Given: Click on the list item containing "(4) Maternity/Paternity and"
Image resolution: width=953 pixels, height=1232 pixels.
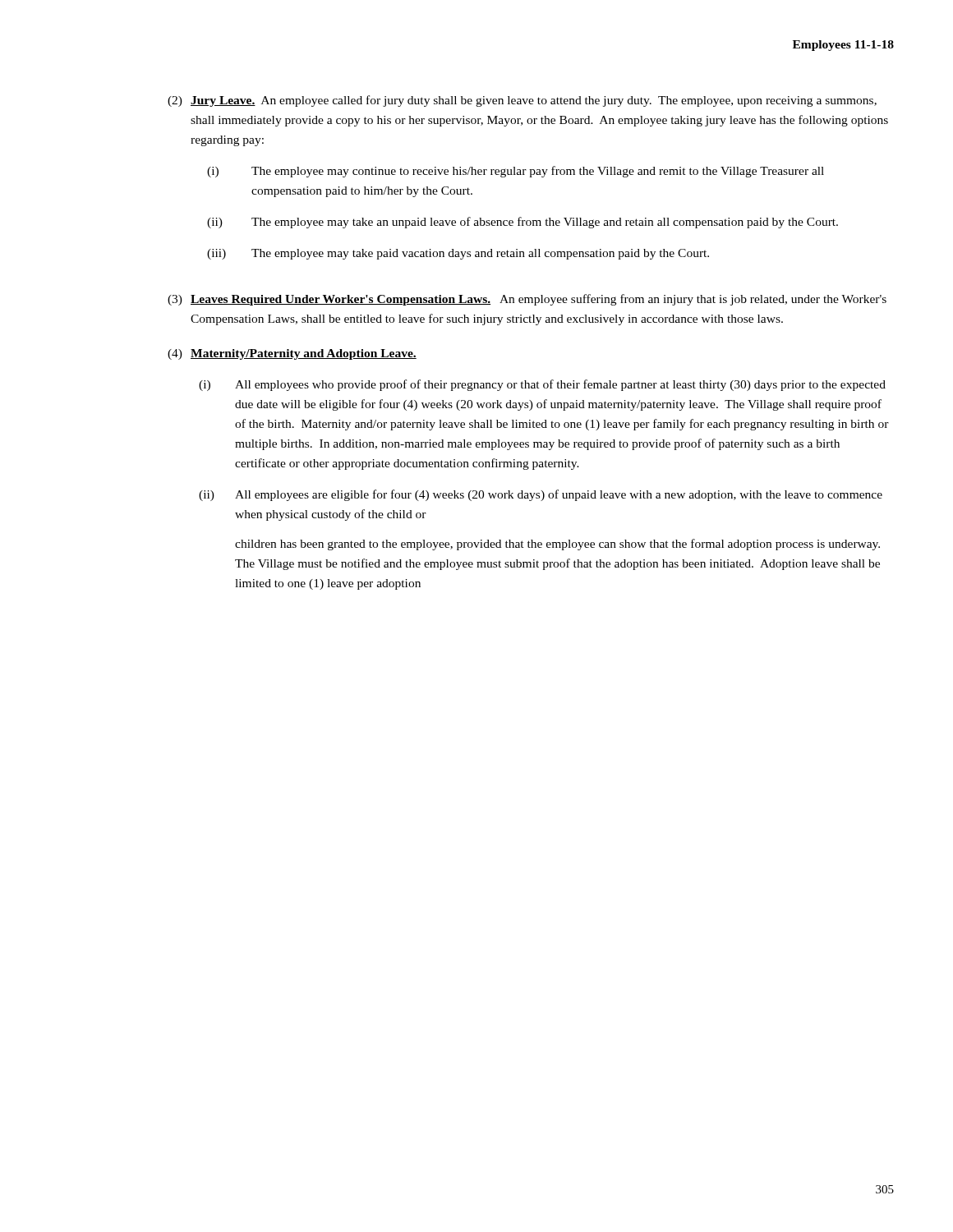Looking at the screenshot, I should click(x=517, y=474).
